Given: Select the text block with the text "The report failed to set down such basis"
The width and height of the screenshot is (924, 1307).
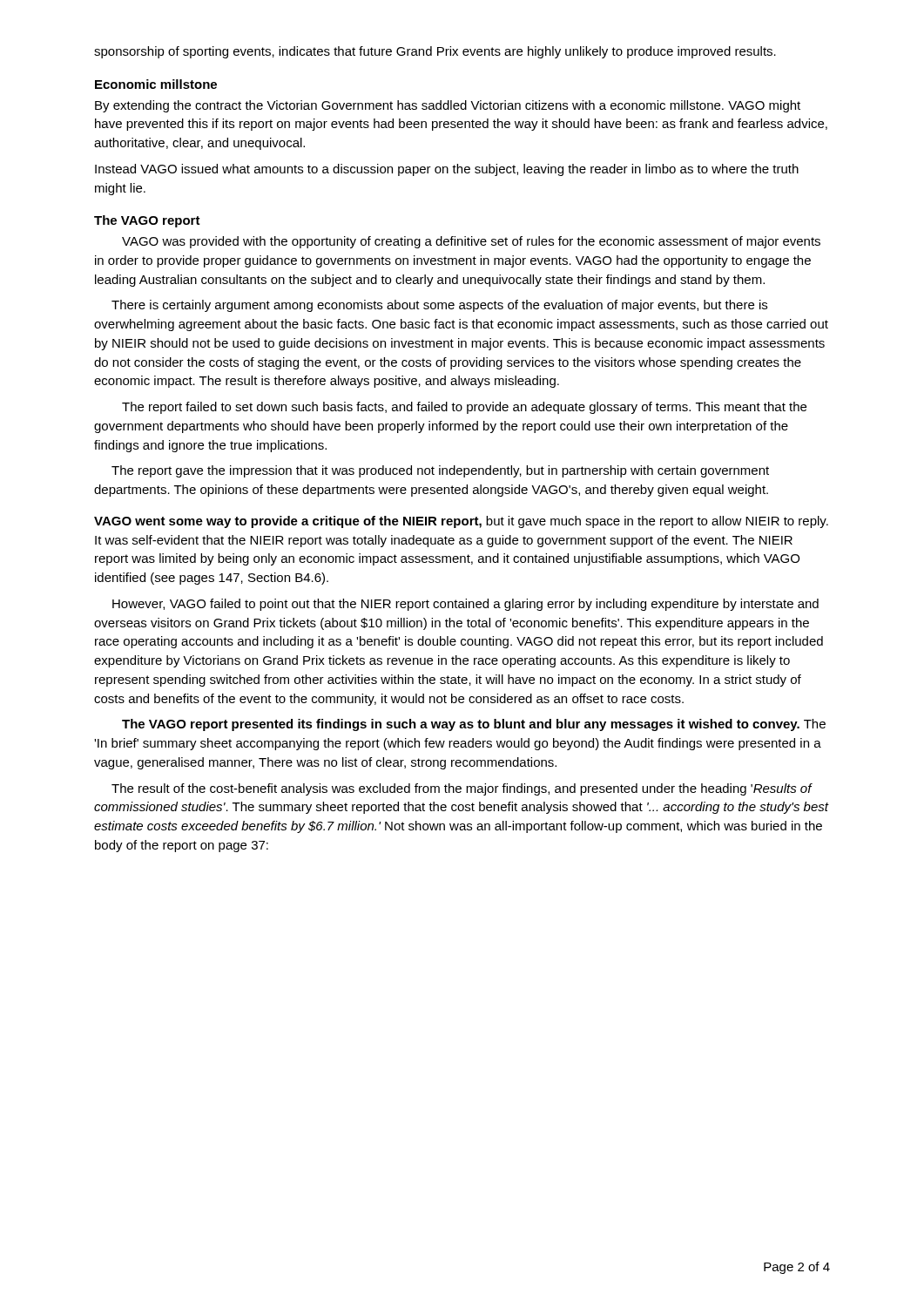Looking at the screenshot, I should pyautogui.click(x=462, y=426).
